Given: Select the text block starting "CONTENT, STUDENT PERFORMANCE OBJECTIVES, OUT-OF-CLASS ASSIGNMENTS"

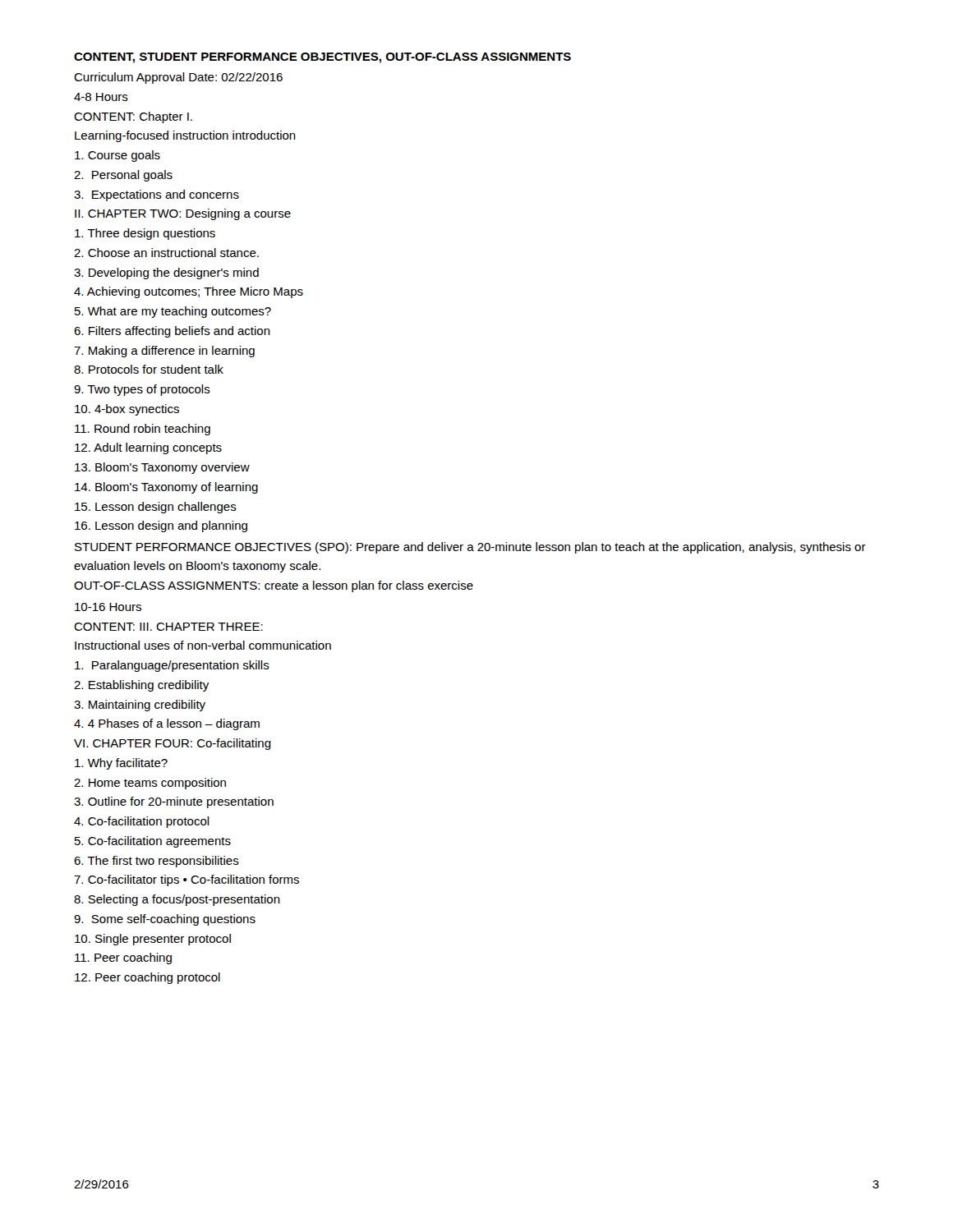Looking at the screenshot, I should pos(323,56).
